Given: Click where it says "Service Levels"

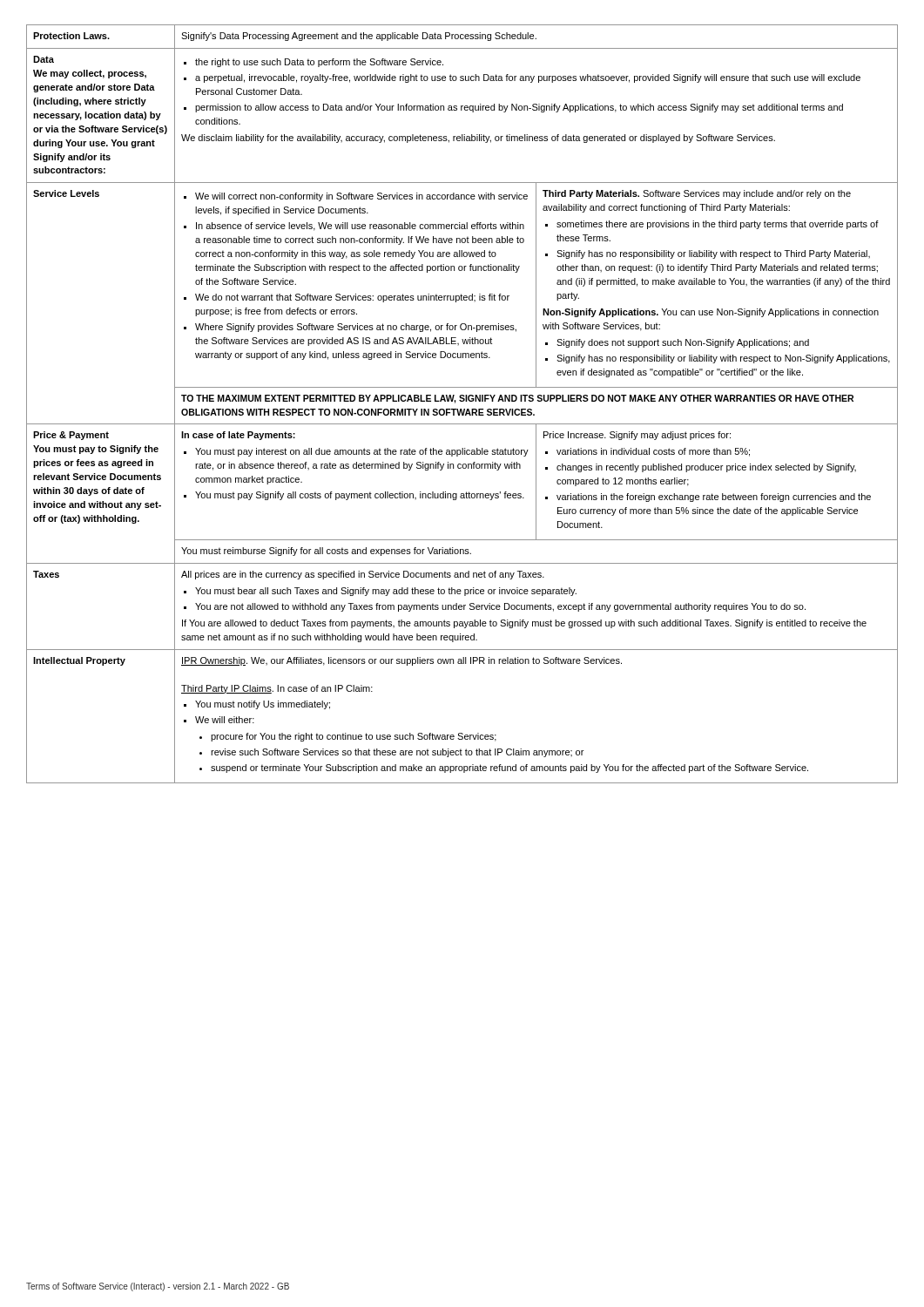Looking at the screenshot, I should (x=66, y=194).
